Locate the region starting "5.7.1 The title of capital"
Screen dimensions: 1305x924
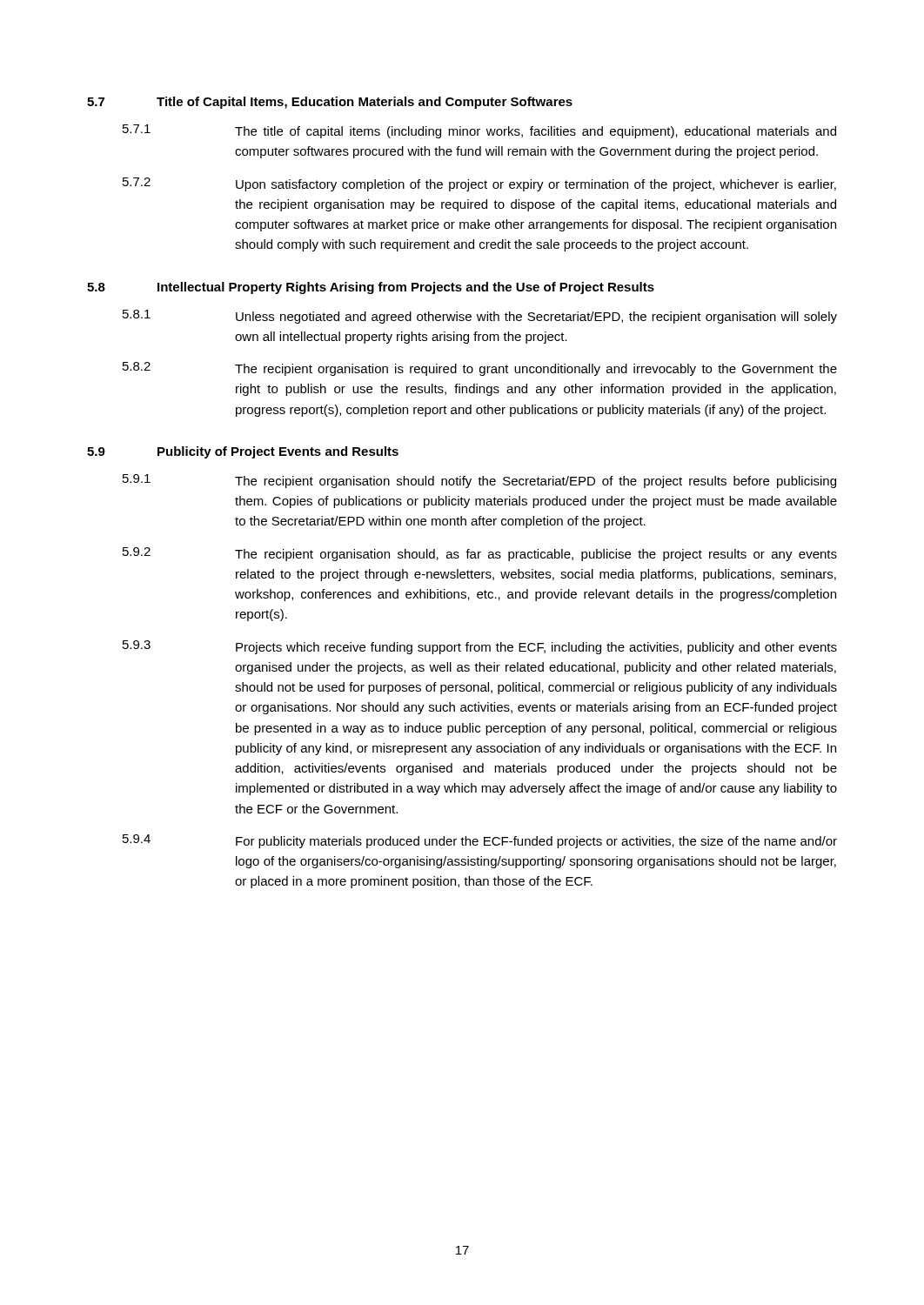(462, 141)
